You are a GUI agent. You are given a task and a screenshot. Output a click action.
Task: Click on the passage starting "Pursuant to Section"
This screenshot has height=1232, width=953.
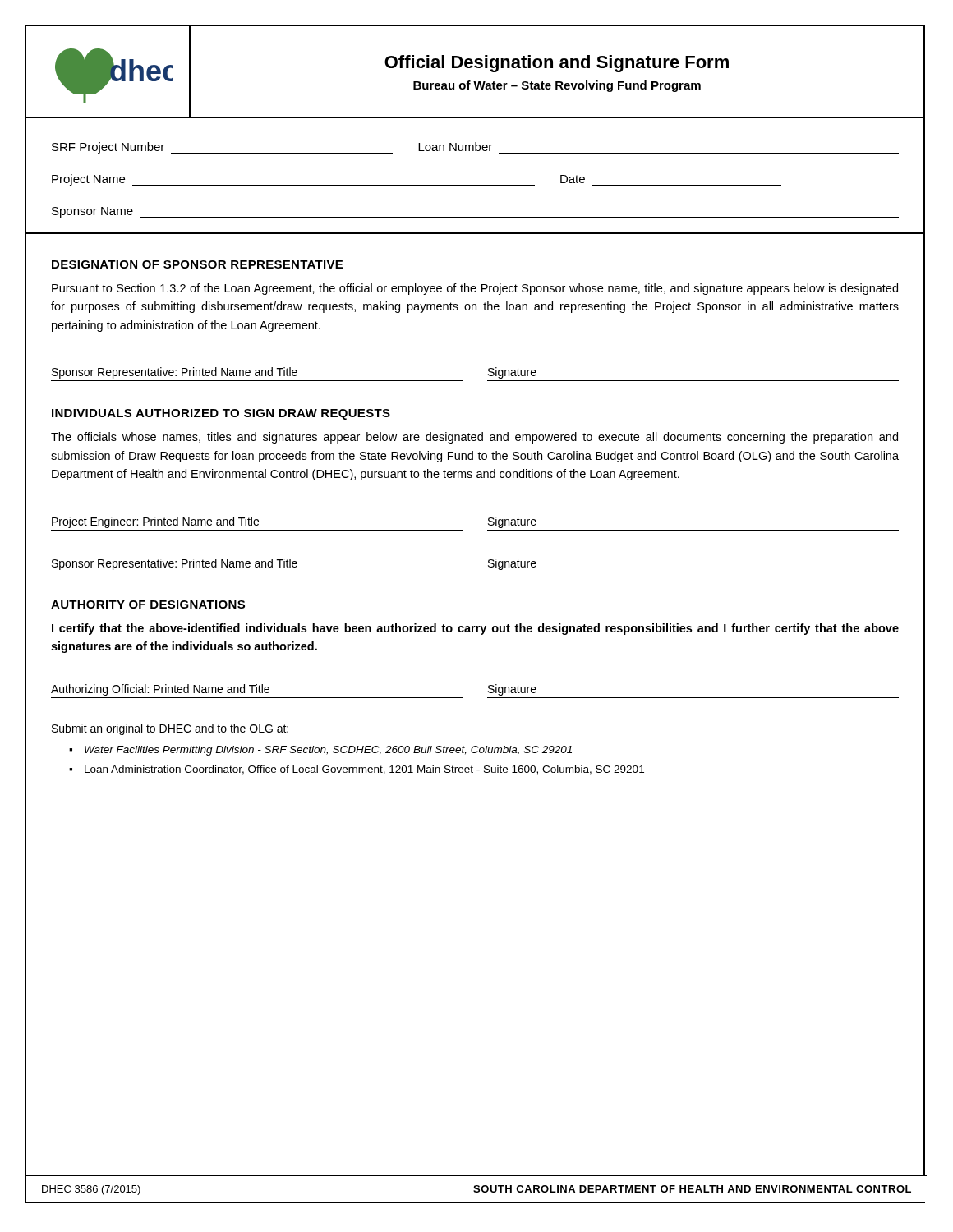[475, 307]
